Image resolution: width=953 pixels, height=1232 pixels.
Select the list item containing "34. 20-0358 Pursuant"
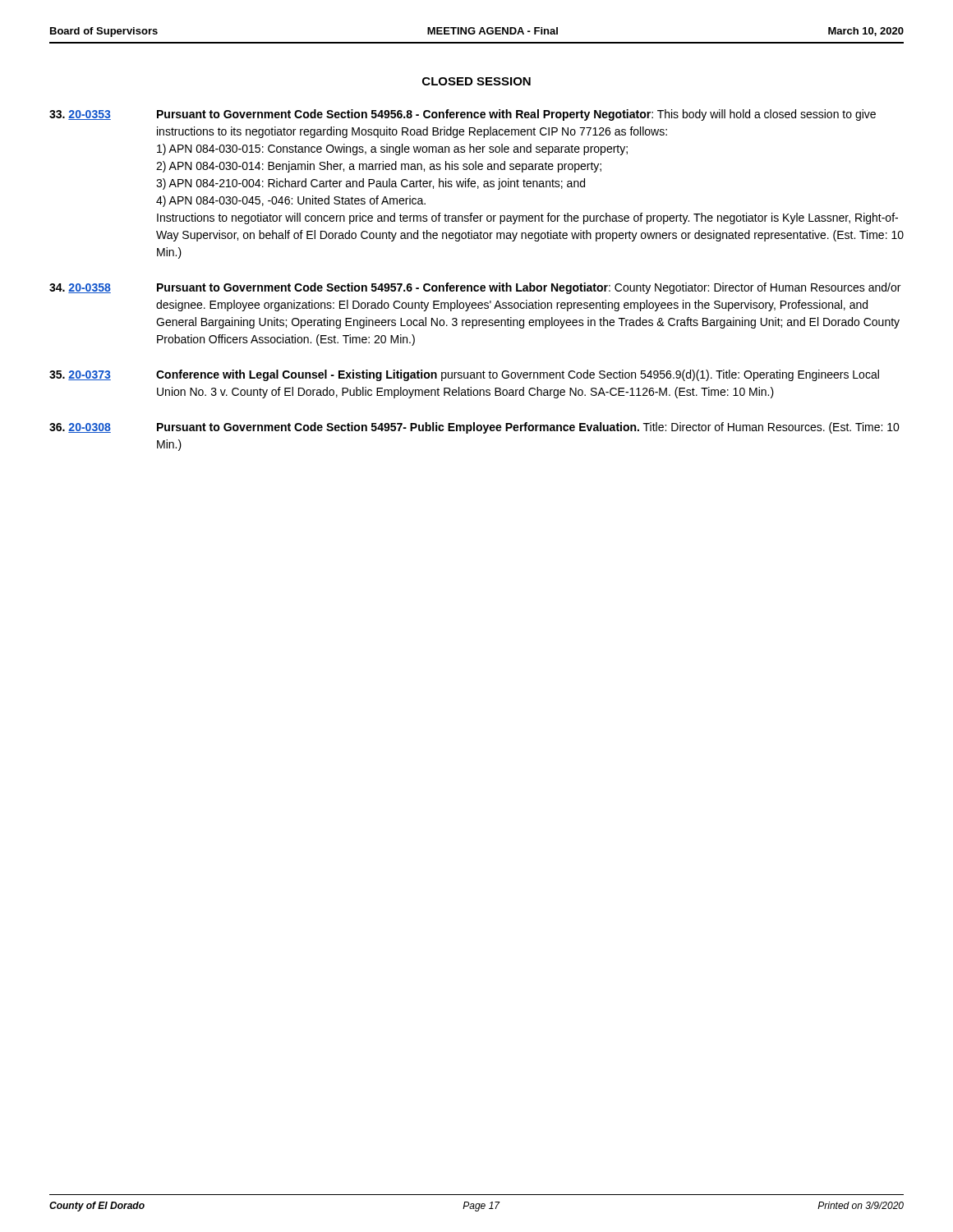pyautogui.click(x=476, y=314)
